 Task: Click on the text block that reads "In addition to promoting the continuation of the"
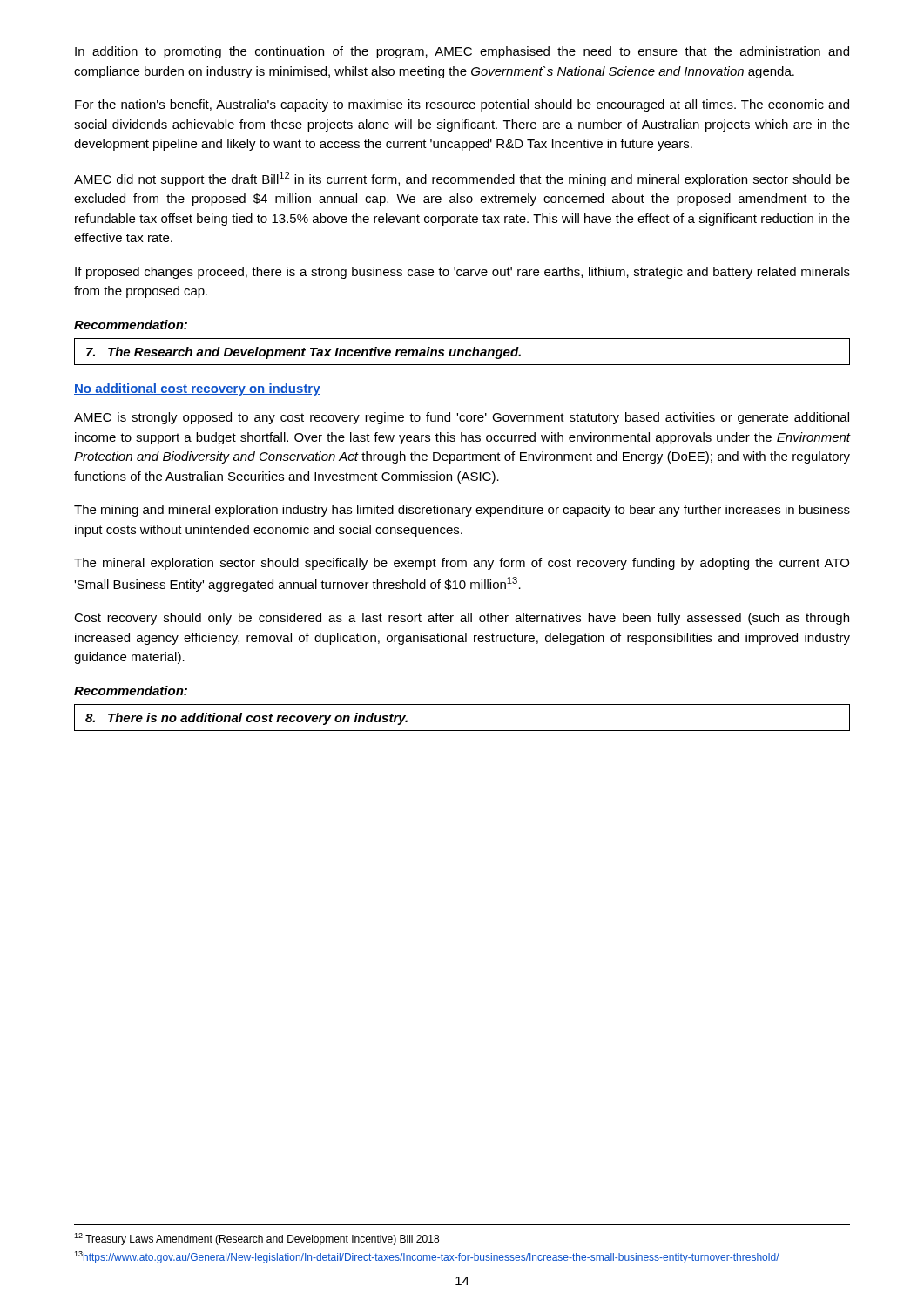pos(462,61)
